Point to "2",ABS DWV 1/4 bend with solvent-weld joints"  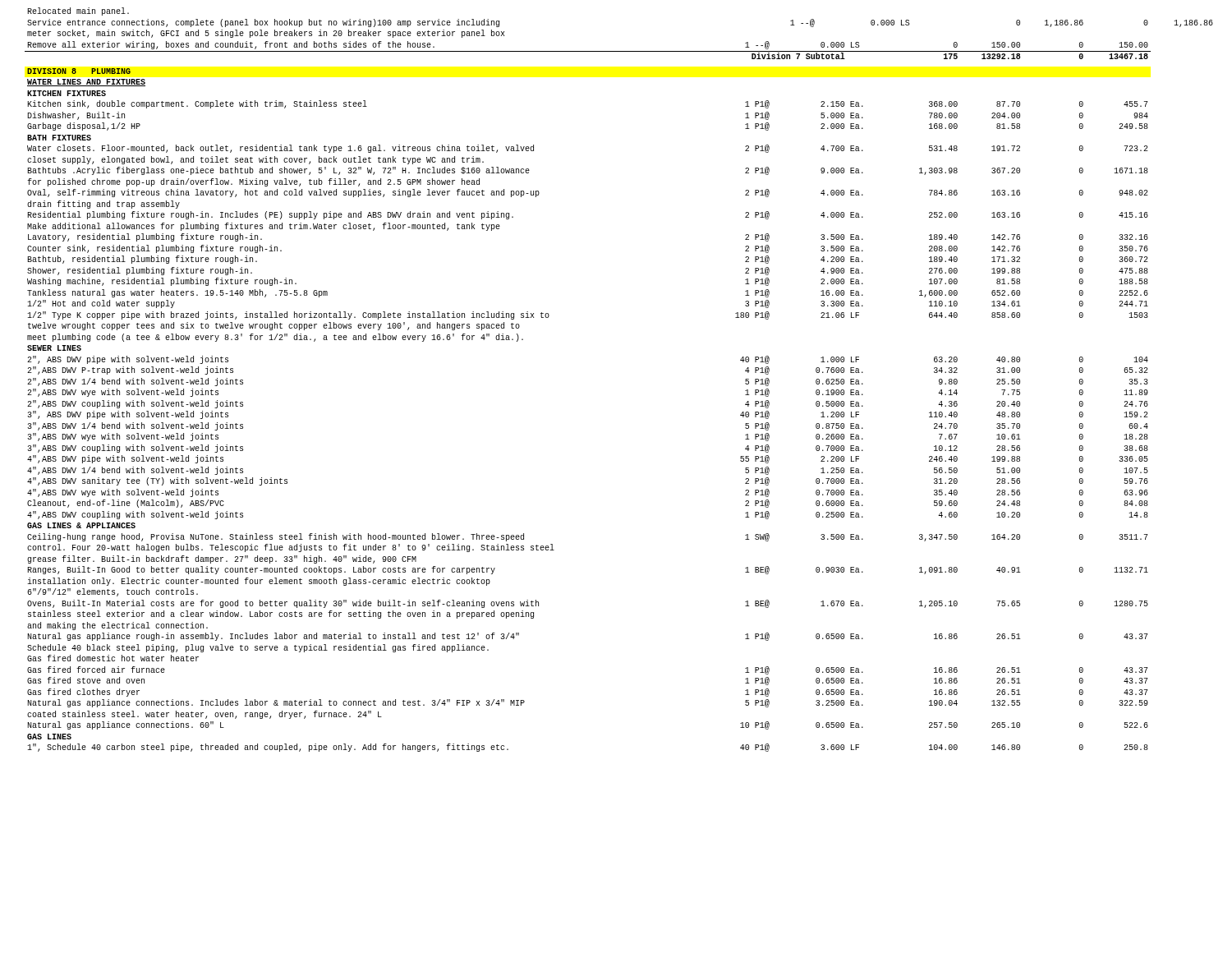pos(136,382)
